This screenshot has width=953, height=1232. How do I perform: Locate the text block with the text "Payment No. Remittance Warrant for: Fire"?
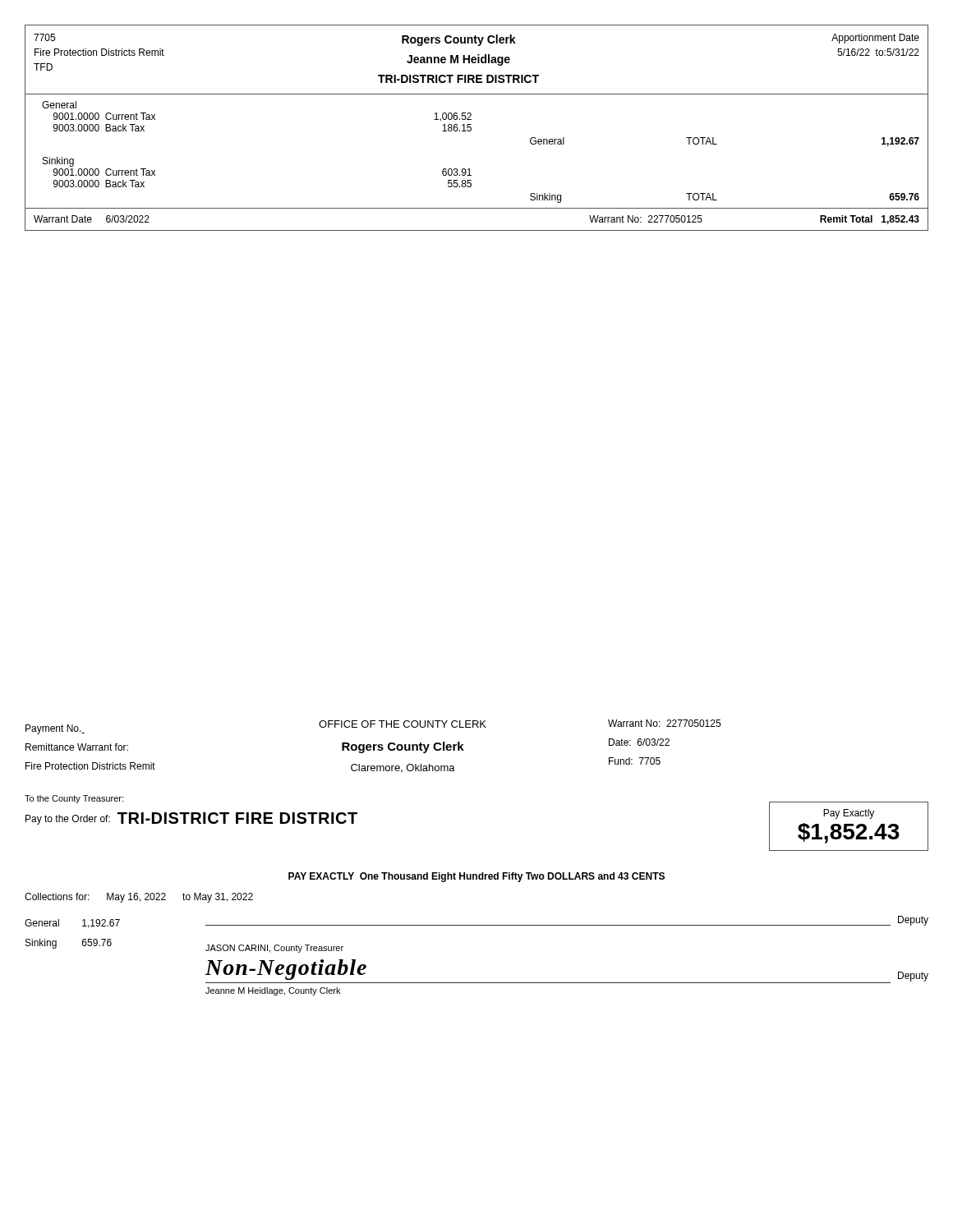pos(102,746)
